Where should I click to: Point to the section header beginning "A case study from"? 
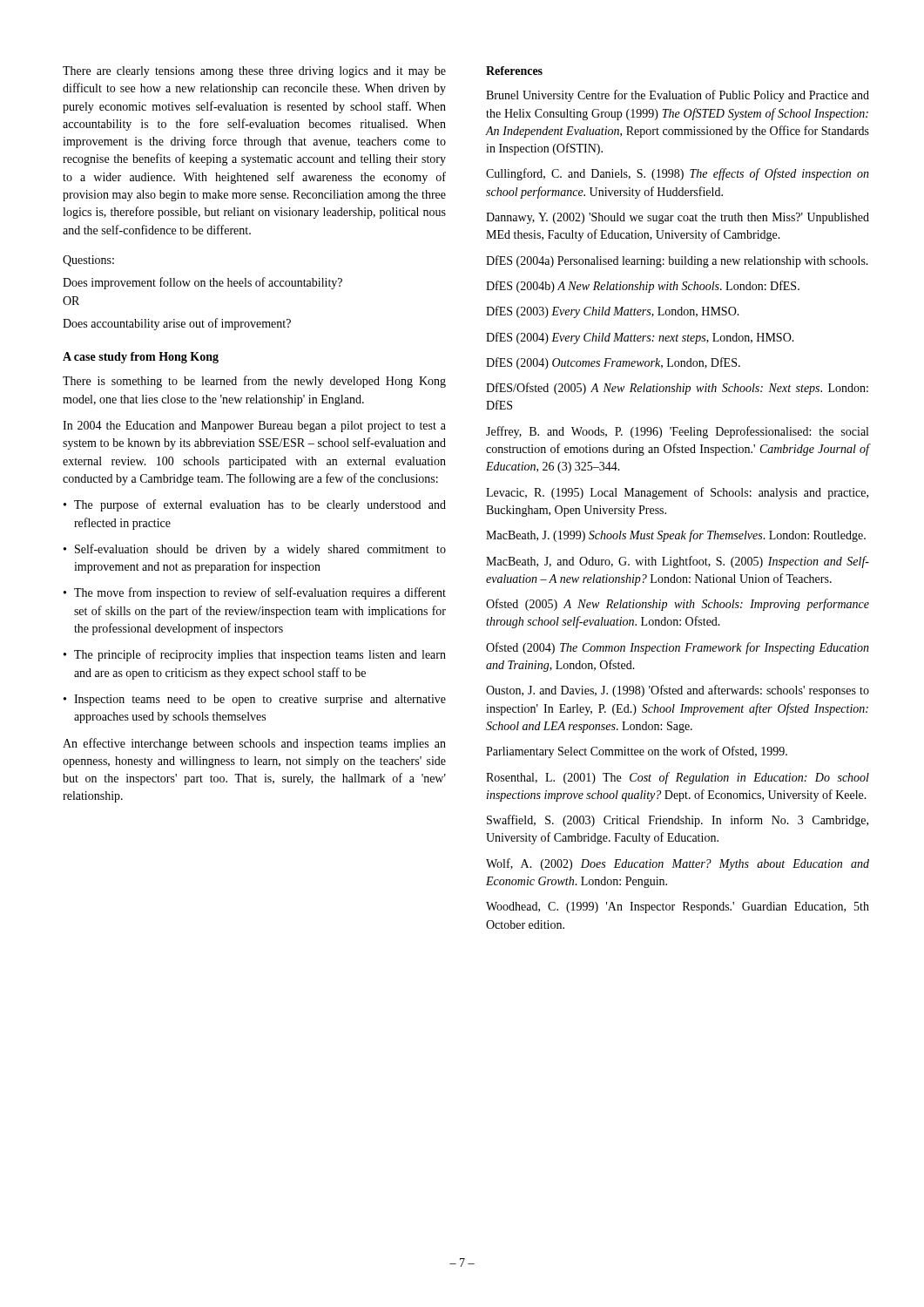coord(141,358)
